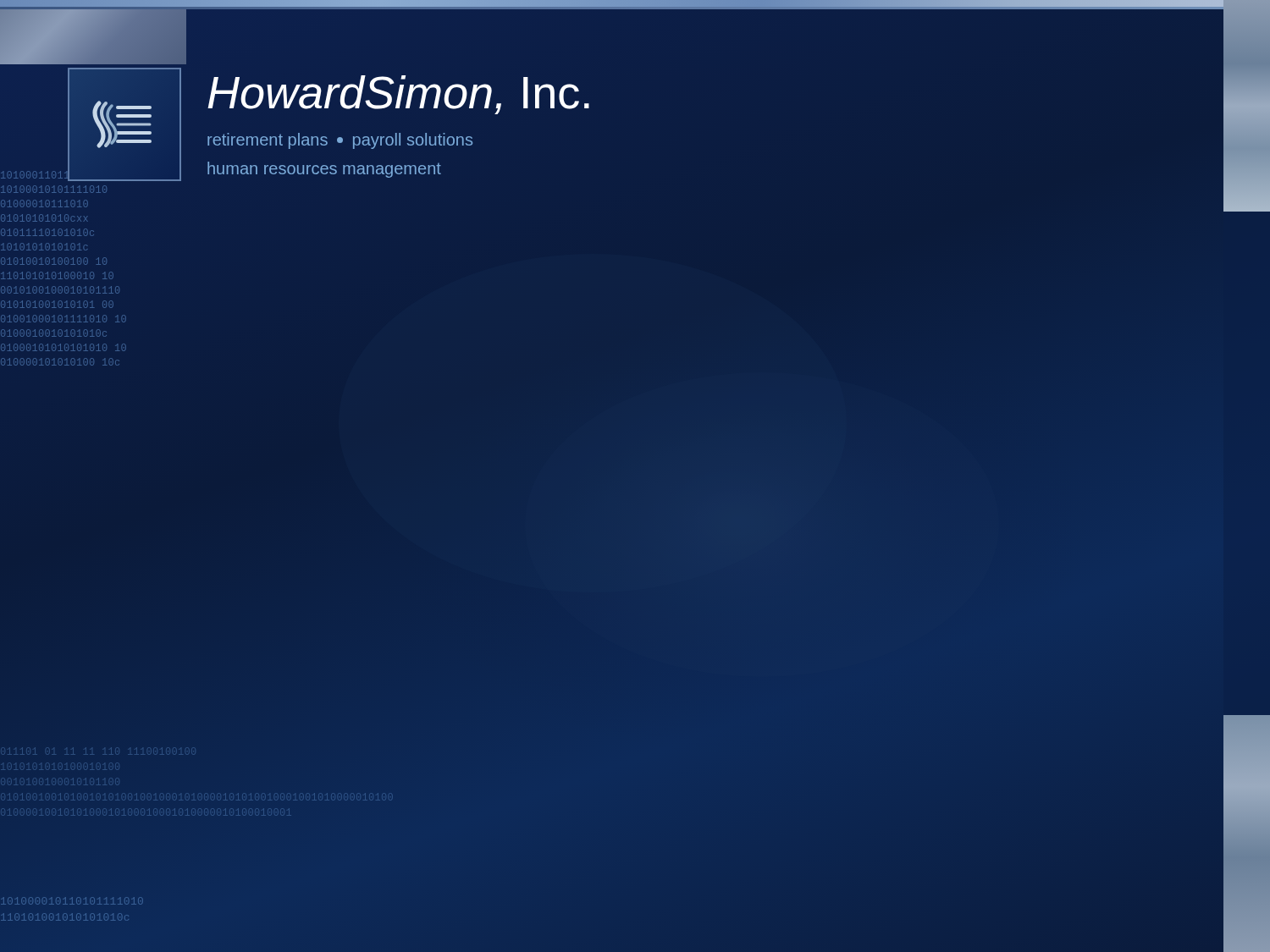Click the title
This screenshot has width=1270, height=952.
point(400,93)
